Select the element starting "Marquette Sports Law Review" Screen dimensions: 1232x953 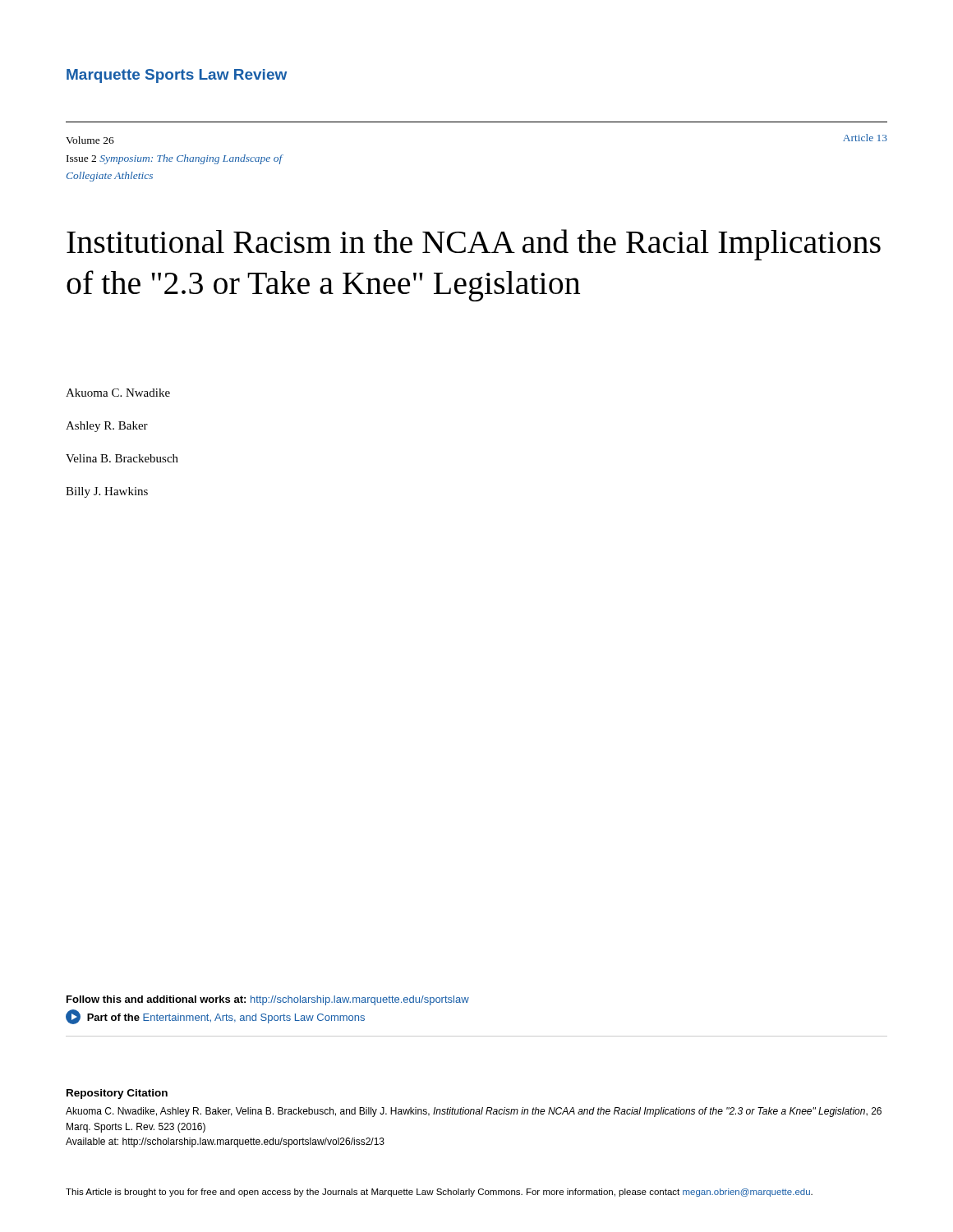pos(176,74)
